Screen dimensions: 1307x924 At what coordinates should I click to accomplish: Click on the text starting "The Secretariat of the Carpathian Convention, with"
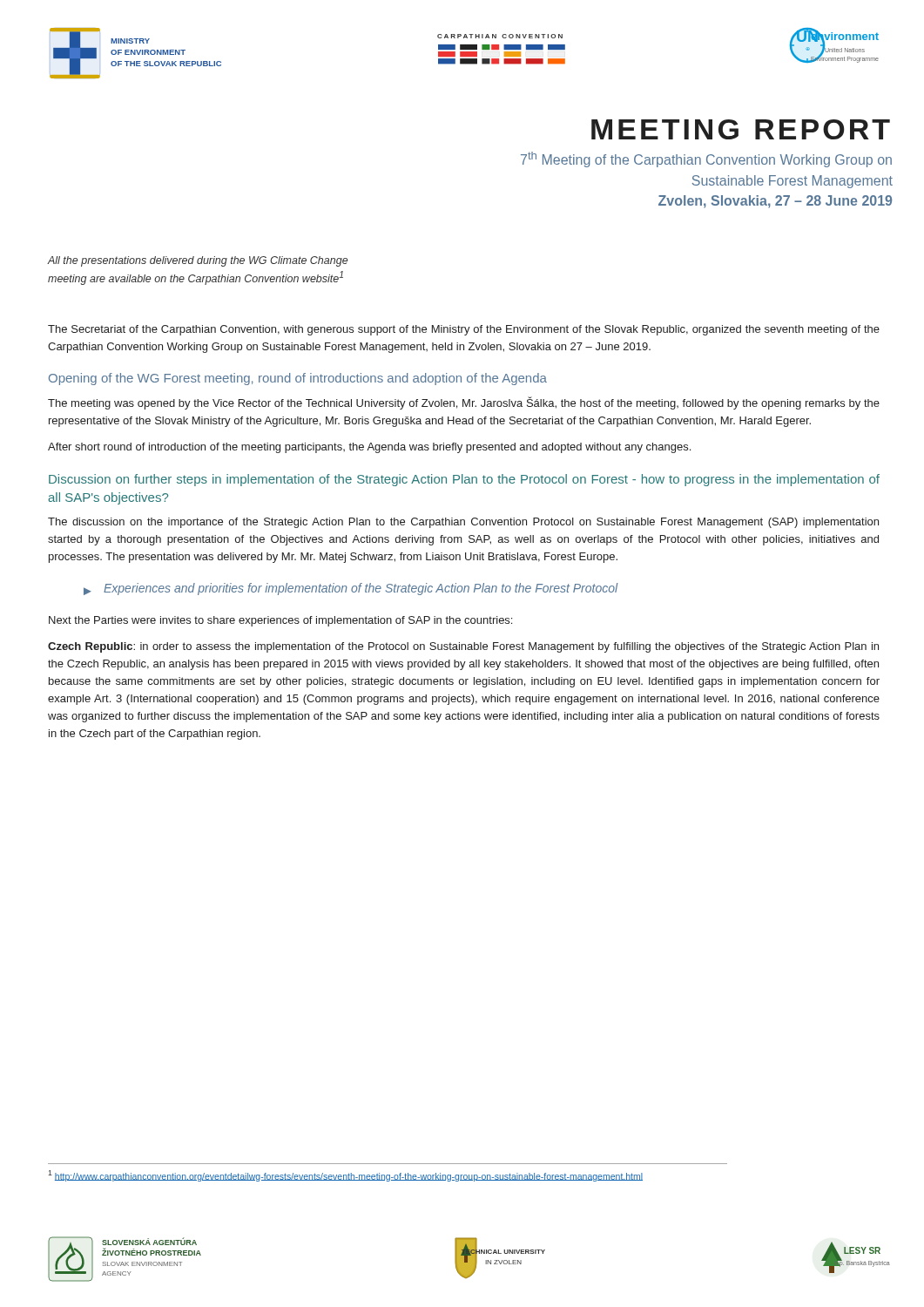[x=464, y=338]
